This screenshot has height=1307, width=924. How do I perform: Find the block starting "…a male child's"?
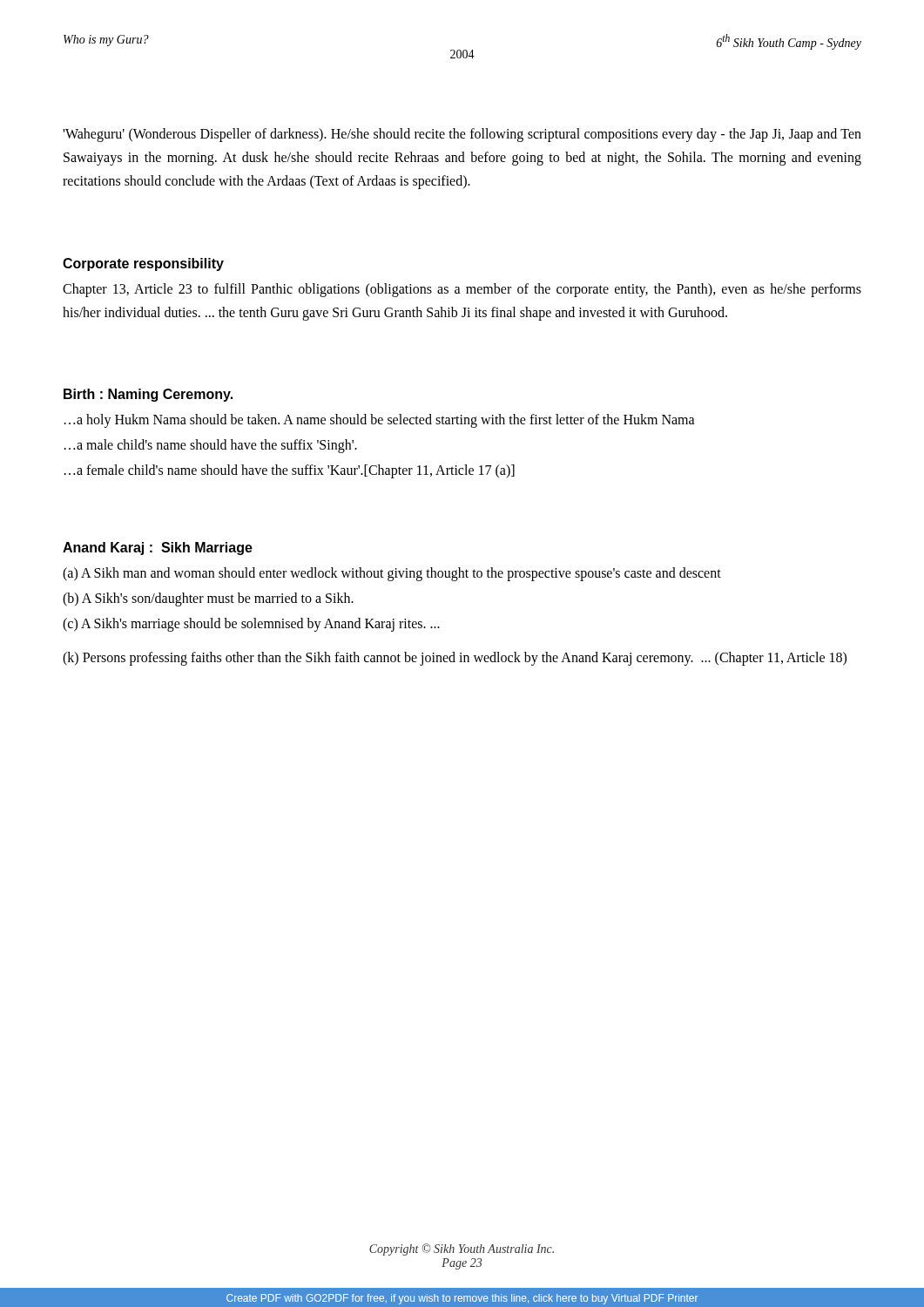210,445
